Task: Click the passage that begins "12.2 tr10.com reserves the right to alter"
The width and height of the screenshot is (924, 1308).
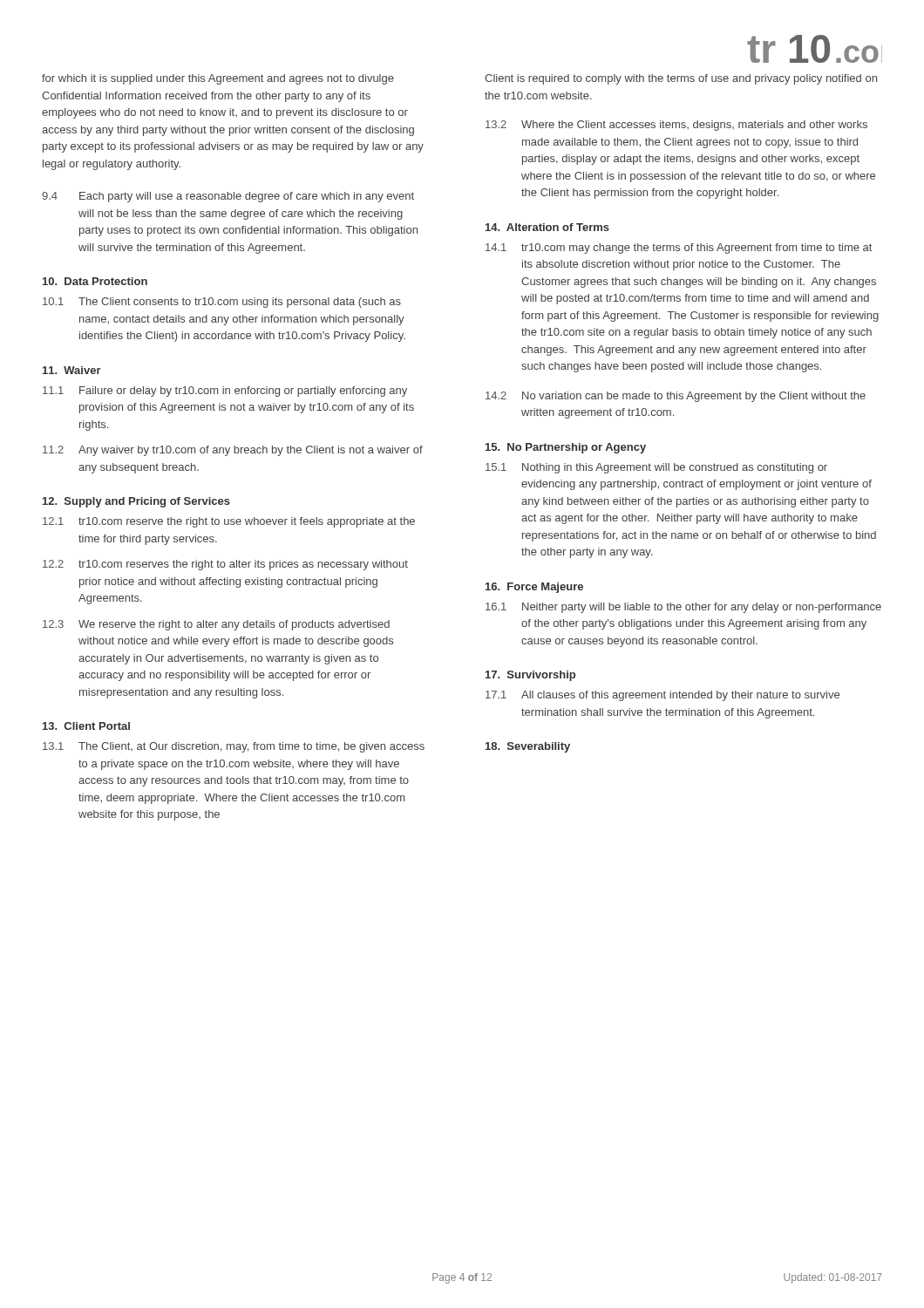Action: [x=234, y=581]
